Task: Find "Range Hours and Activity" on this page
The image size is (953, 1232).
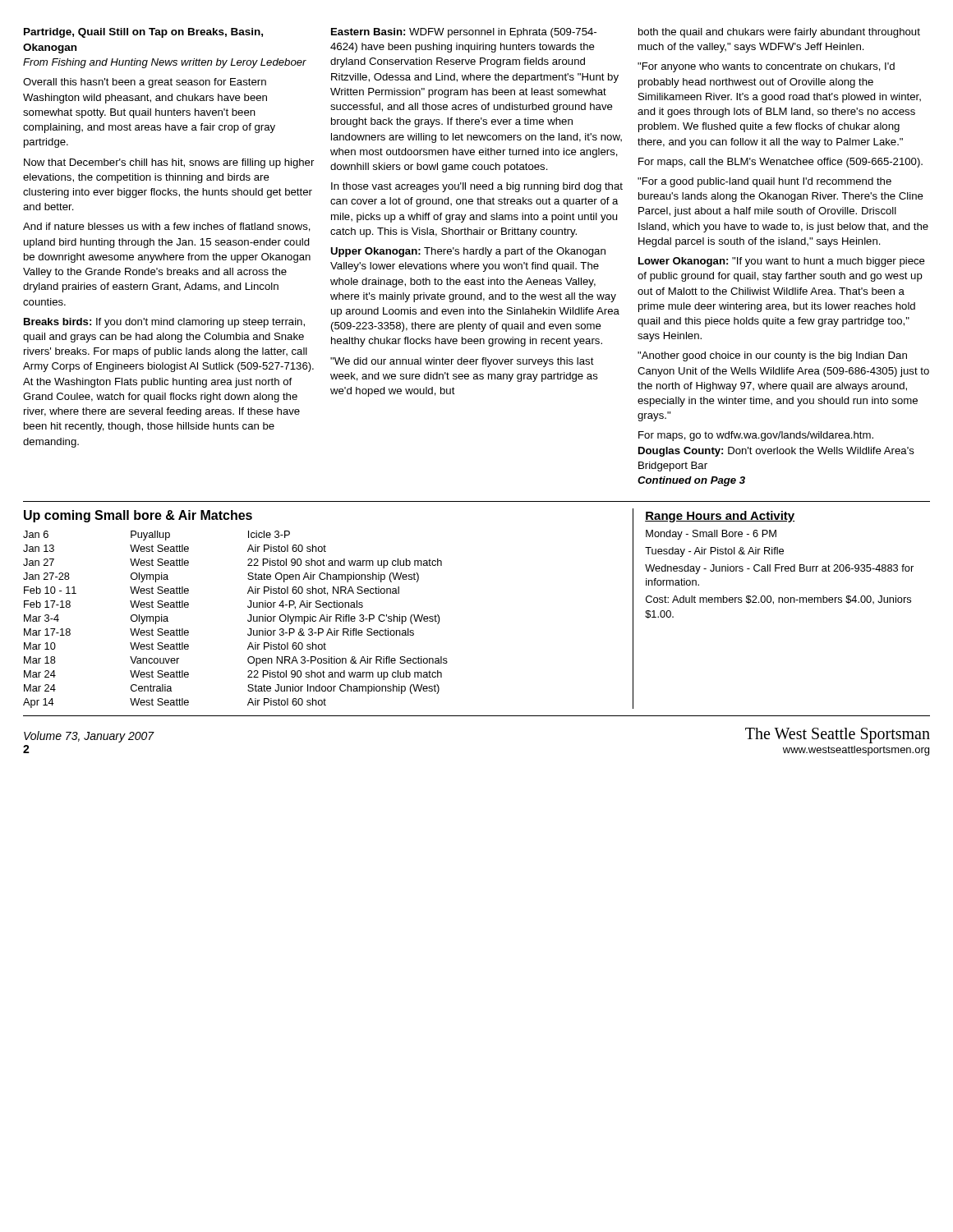Action: [x=788, y=516]
